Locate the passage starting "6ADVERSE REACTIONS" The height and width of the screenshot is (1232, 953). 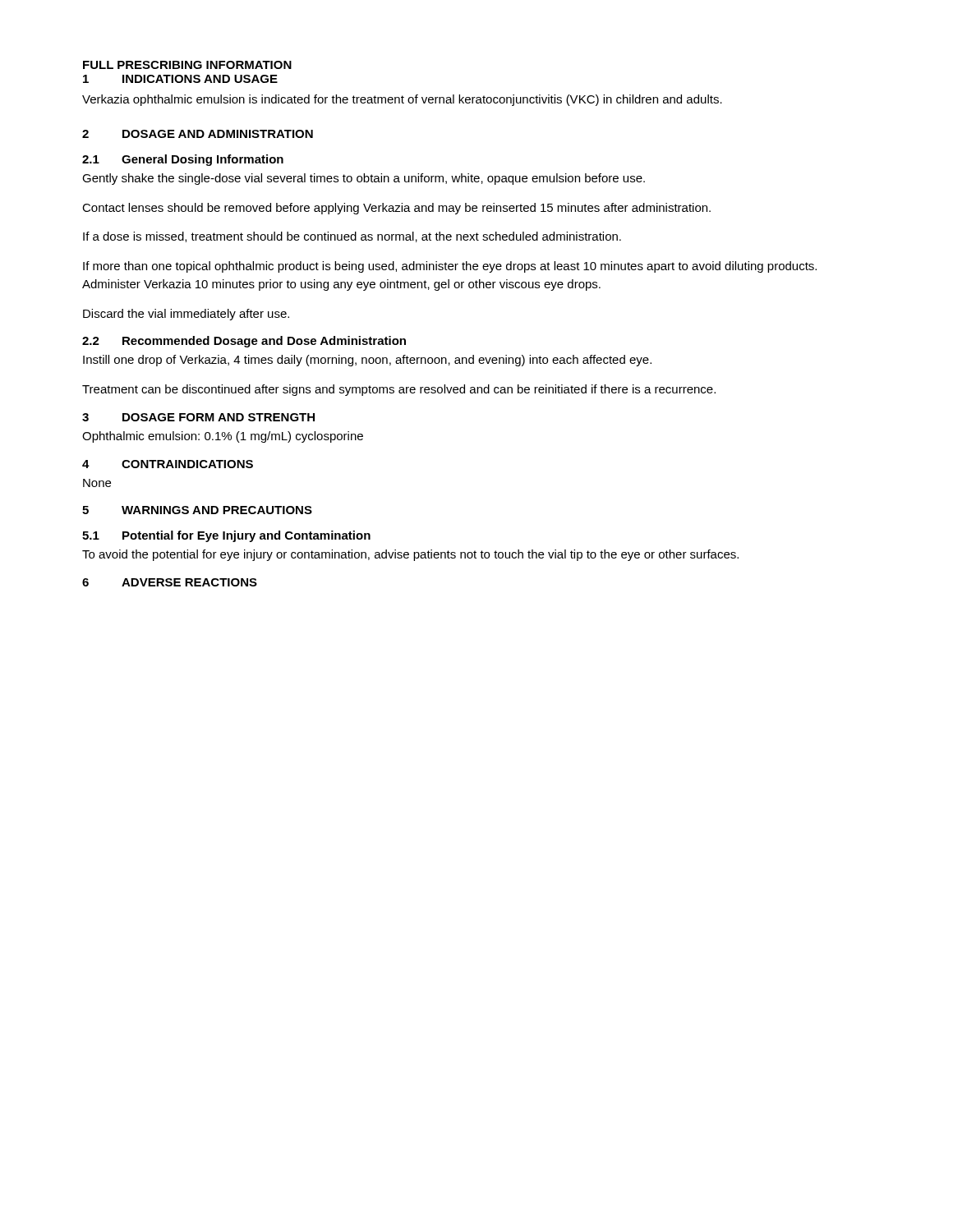pyautogui.click(x=170, y=582)
